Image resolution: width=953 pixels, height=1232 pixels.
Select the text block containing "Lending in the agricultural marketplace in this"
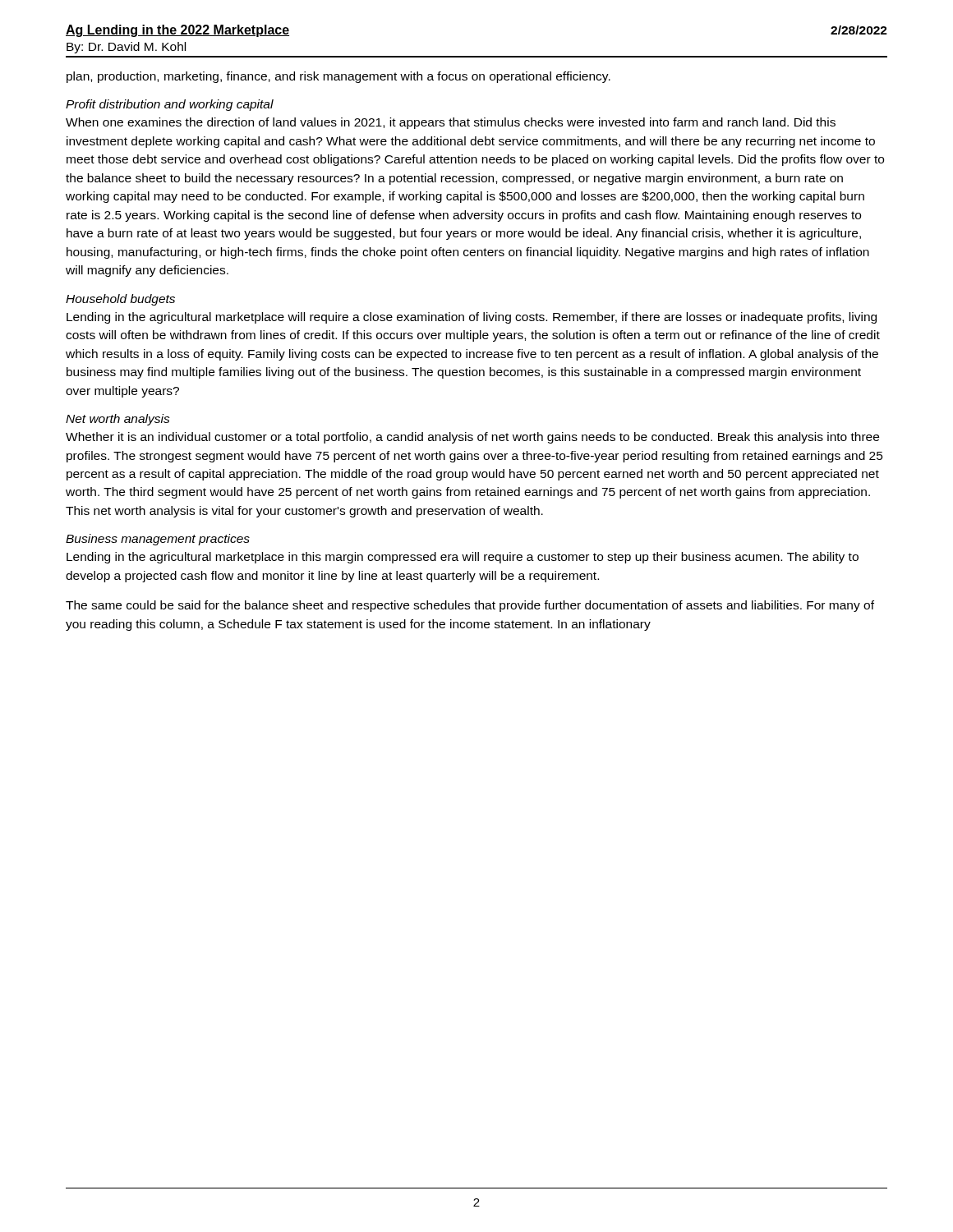(x=462, y=566)
